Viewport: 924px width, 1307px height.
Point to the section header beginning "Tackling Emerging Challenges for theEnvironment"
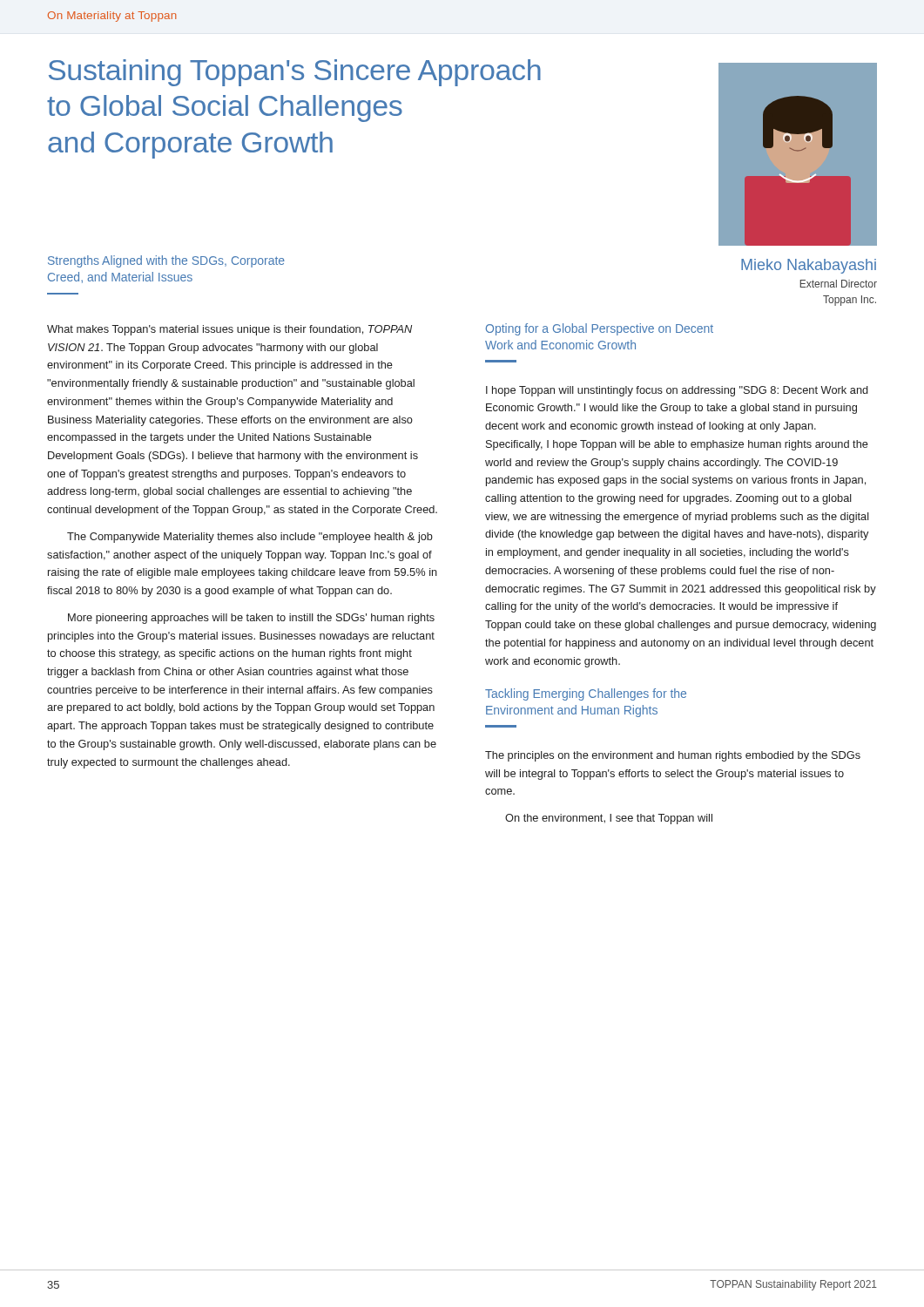[681, 707]
